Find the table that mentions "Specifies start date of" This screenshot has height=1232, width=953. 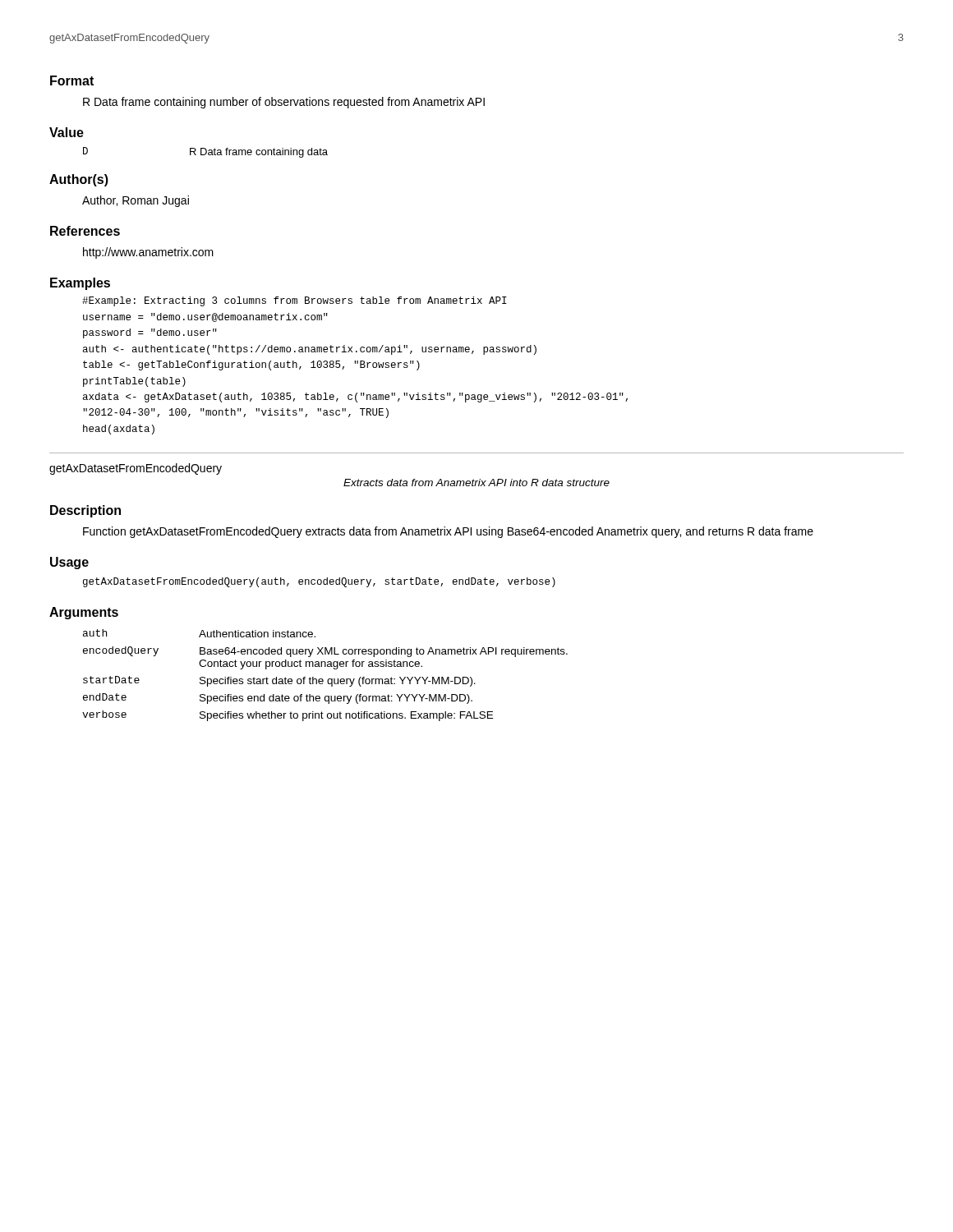point(476,675)
